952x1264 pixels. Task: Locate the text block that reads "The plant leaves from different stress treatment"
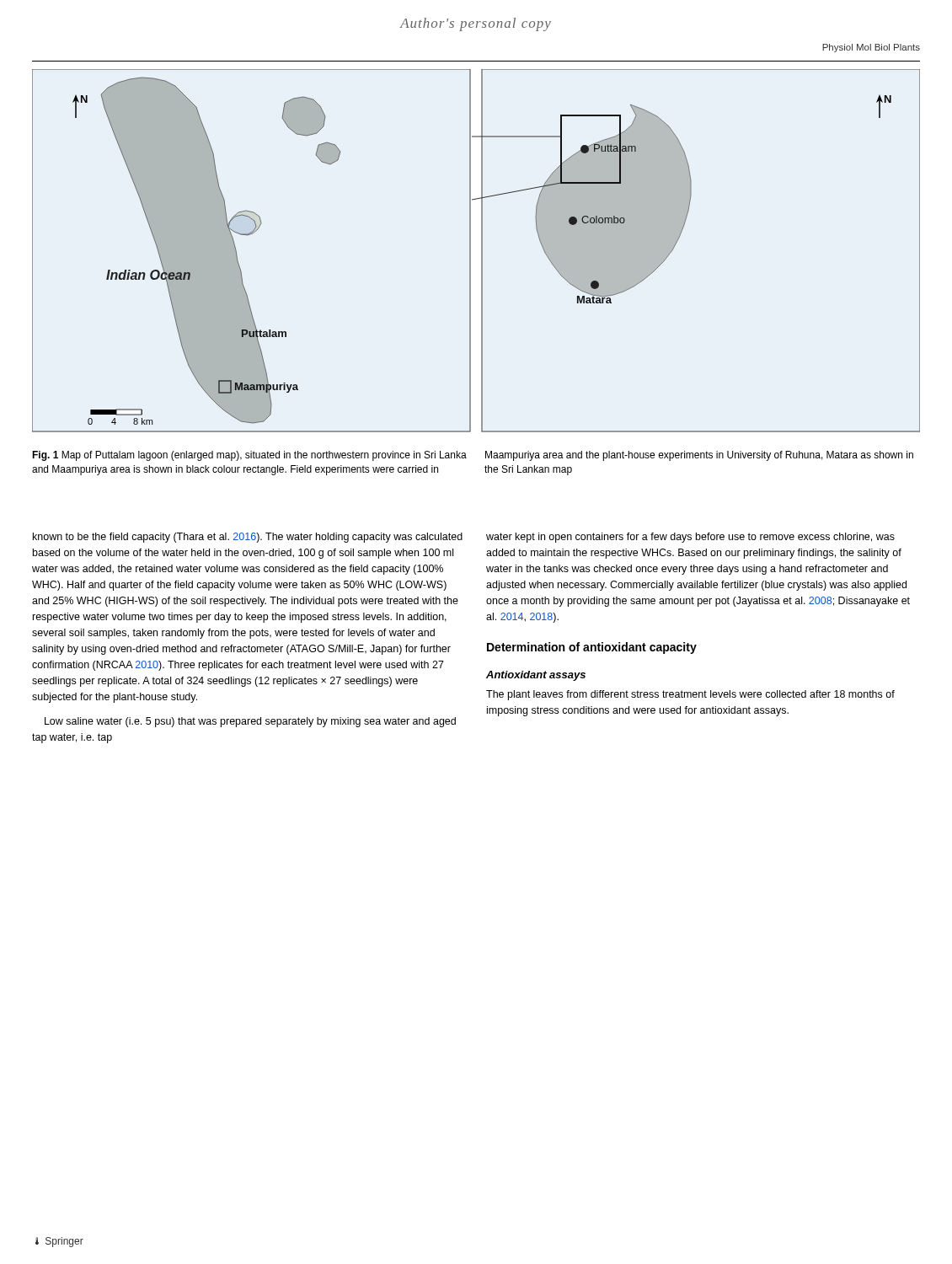click(690, 702)
